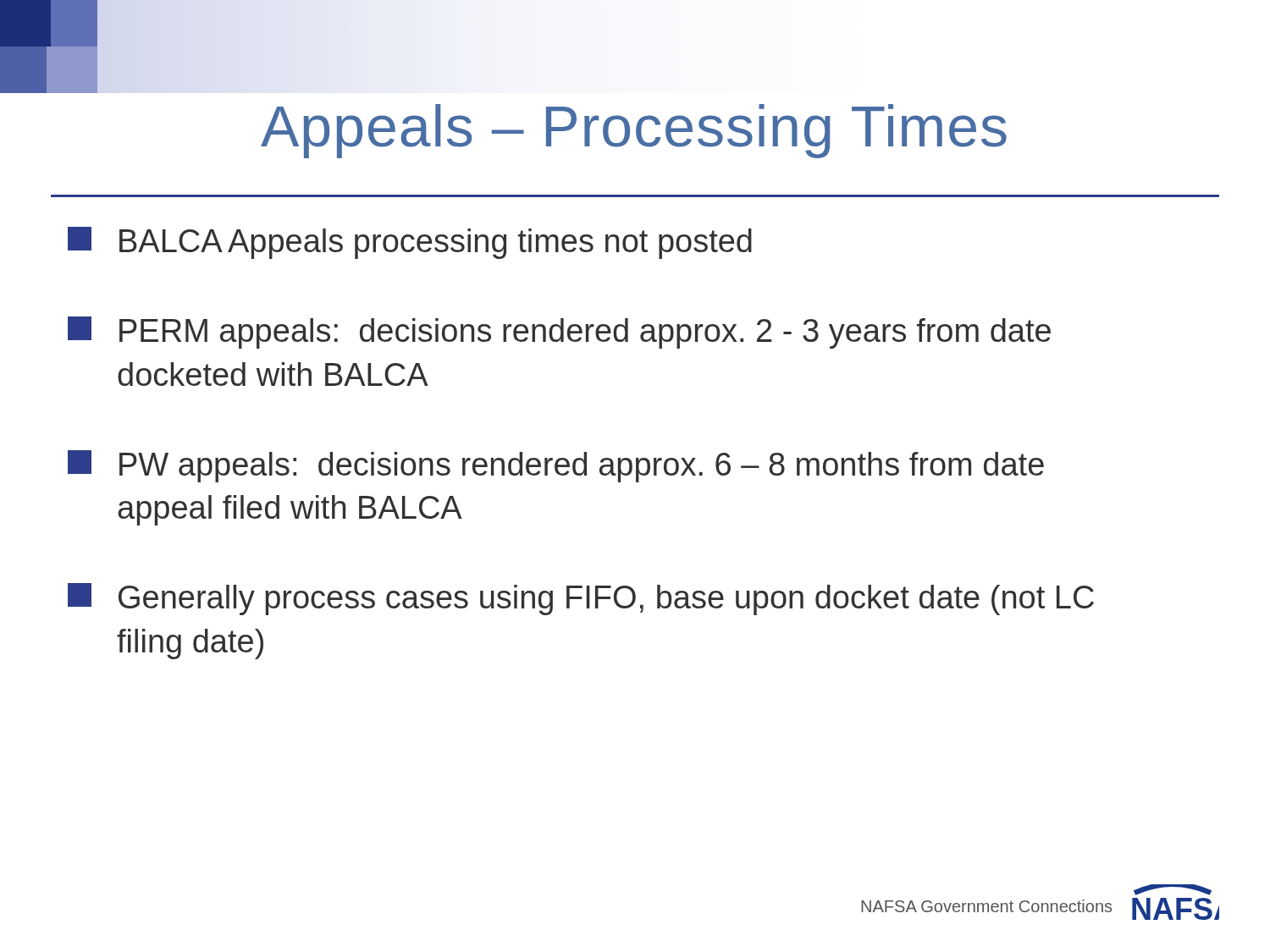
Task: Navigate to the text starting "PERM appeals: decisions rendered approx. 2 - 3"
Action: click(x=560, y=353)
